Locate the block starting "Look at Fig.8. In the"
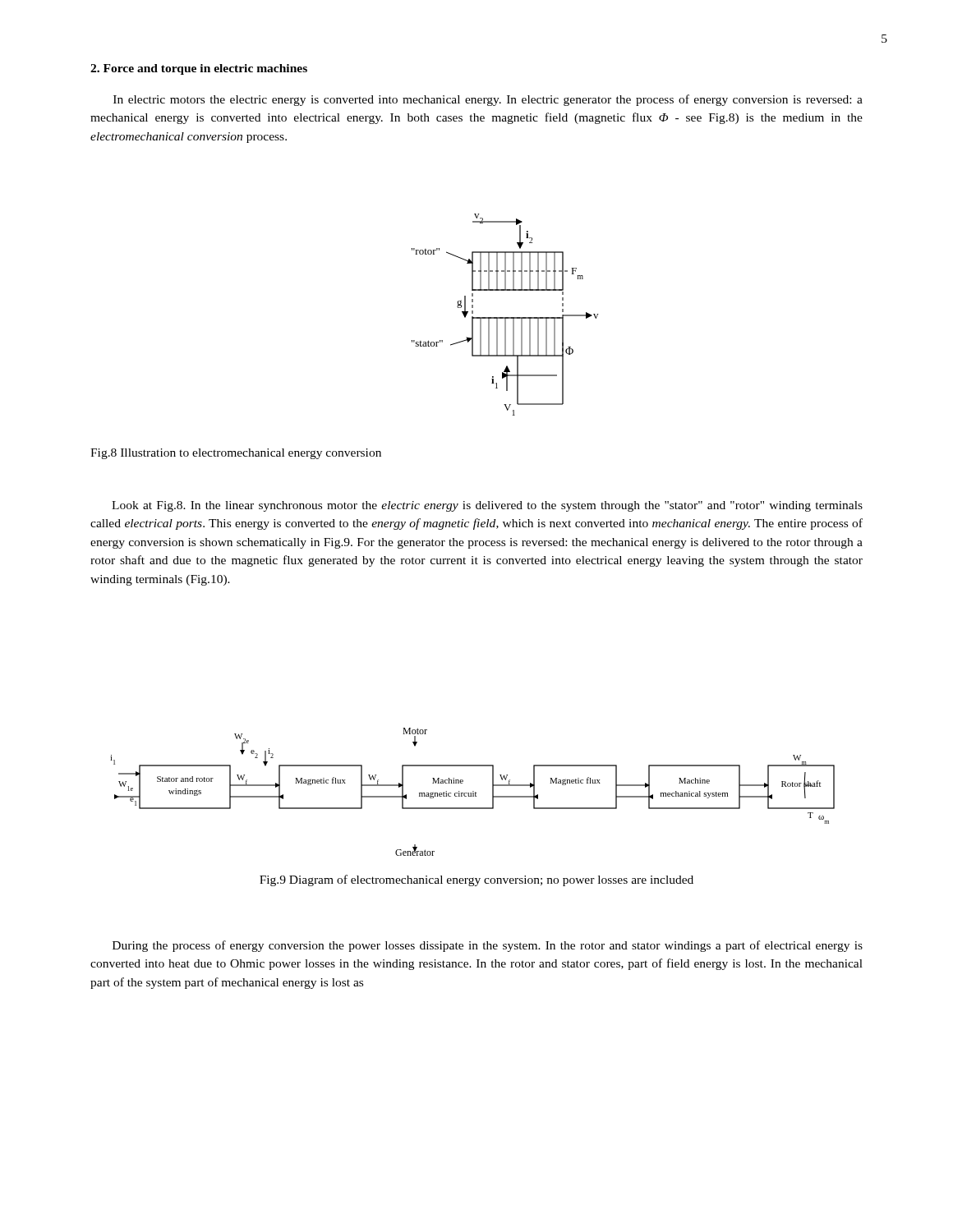The image size is (953, 1232). pyautogui.click(x=476, y=542)
